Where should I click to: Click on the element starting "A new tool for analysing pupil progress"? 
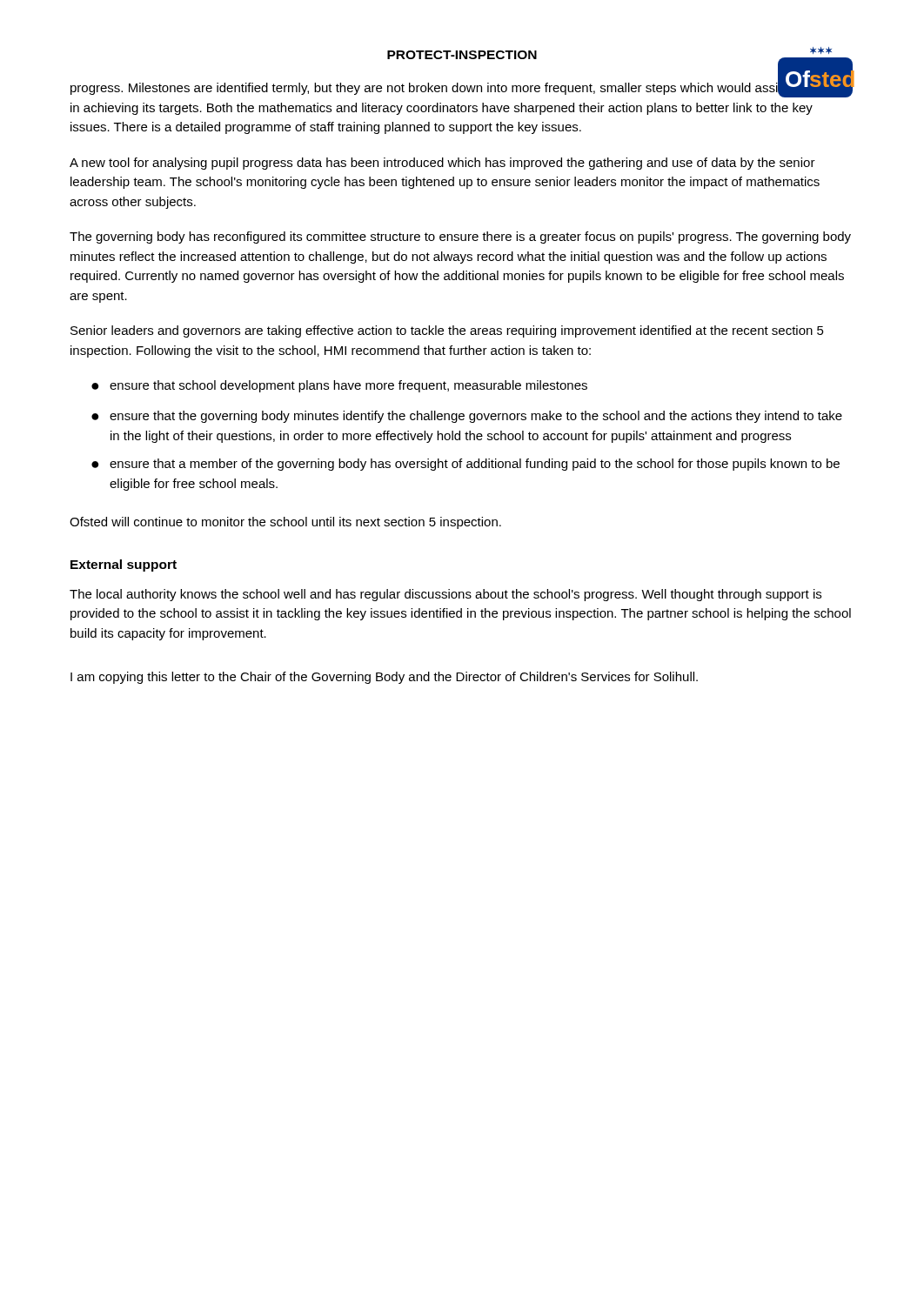pos(445,181)
